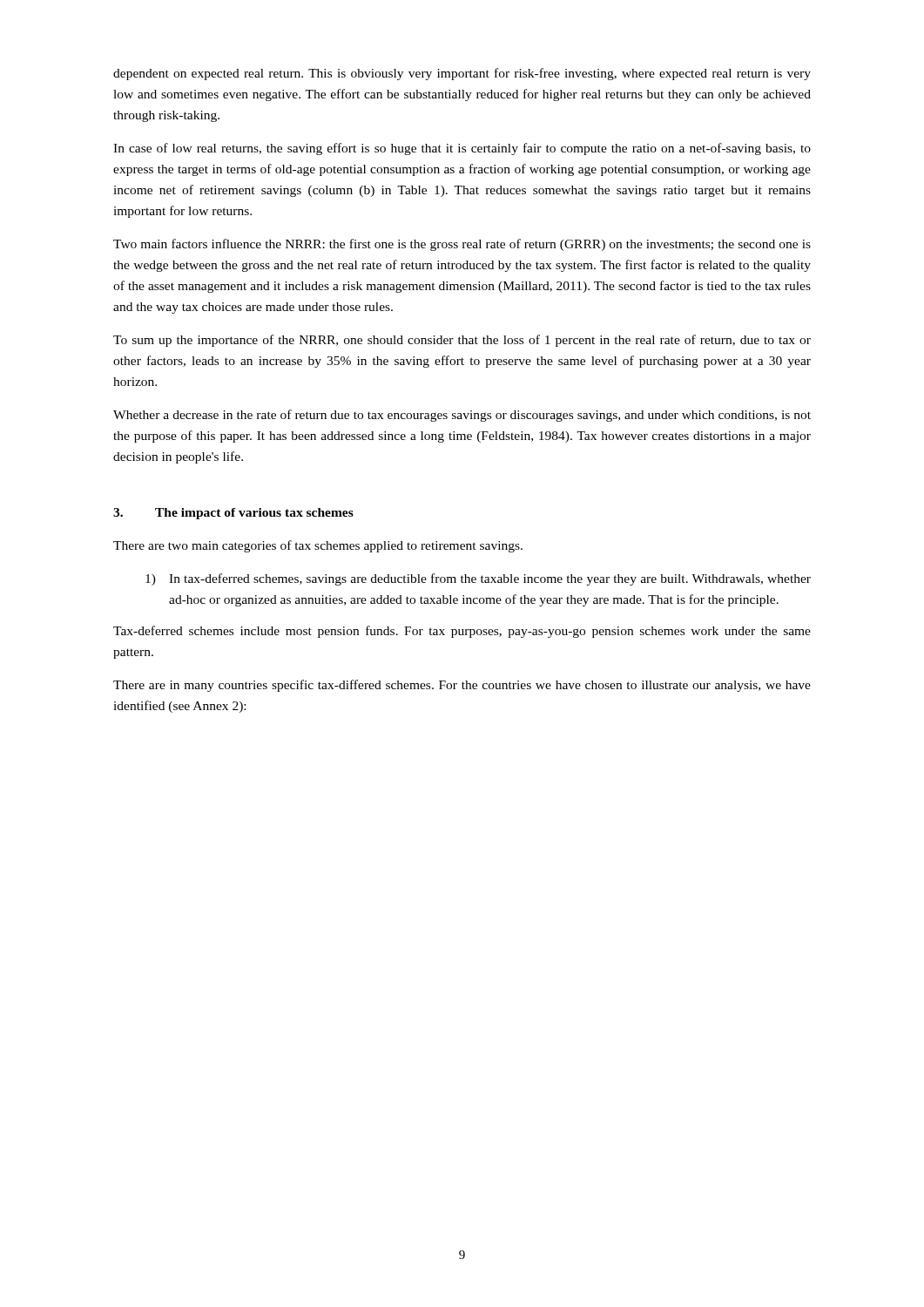Viewport: 924px width, 1307px height.
Task: Find the element starting "1) In tax-deferred schemes,"
Action: point(478,589)
